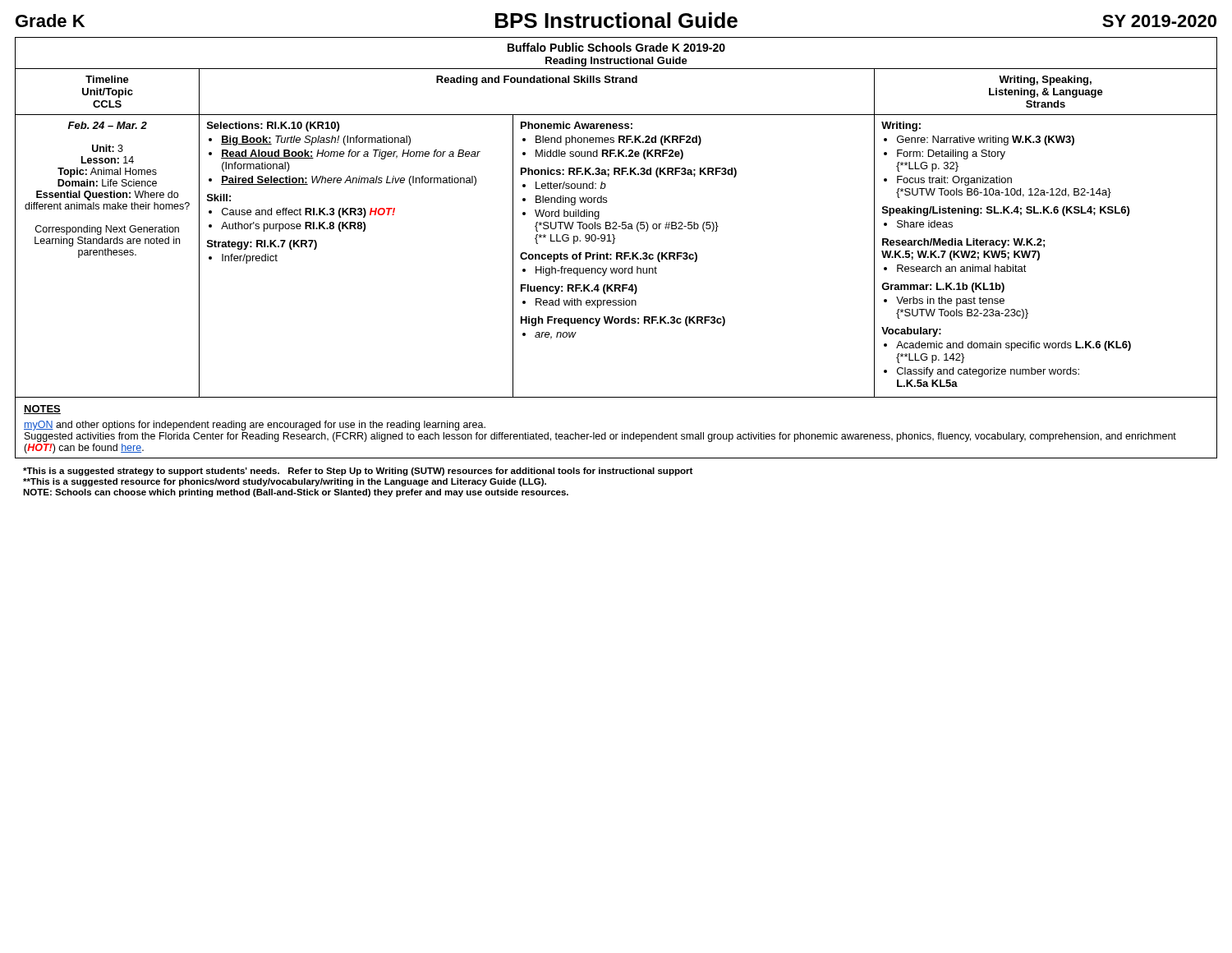
Task: Click on the text block containing "myON and other options for"
Action: [x=600, y=436]
